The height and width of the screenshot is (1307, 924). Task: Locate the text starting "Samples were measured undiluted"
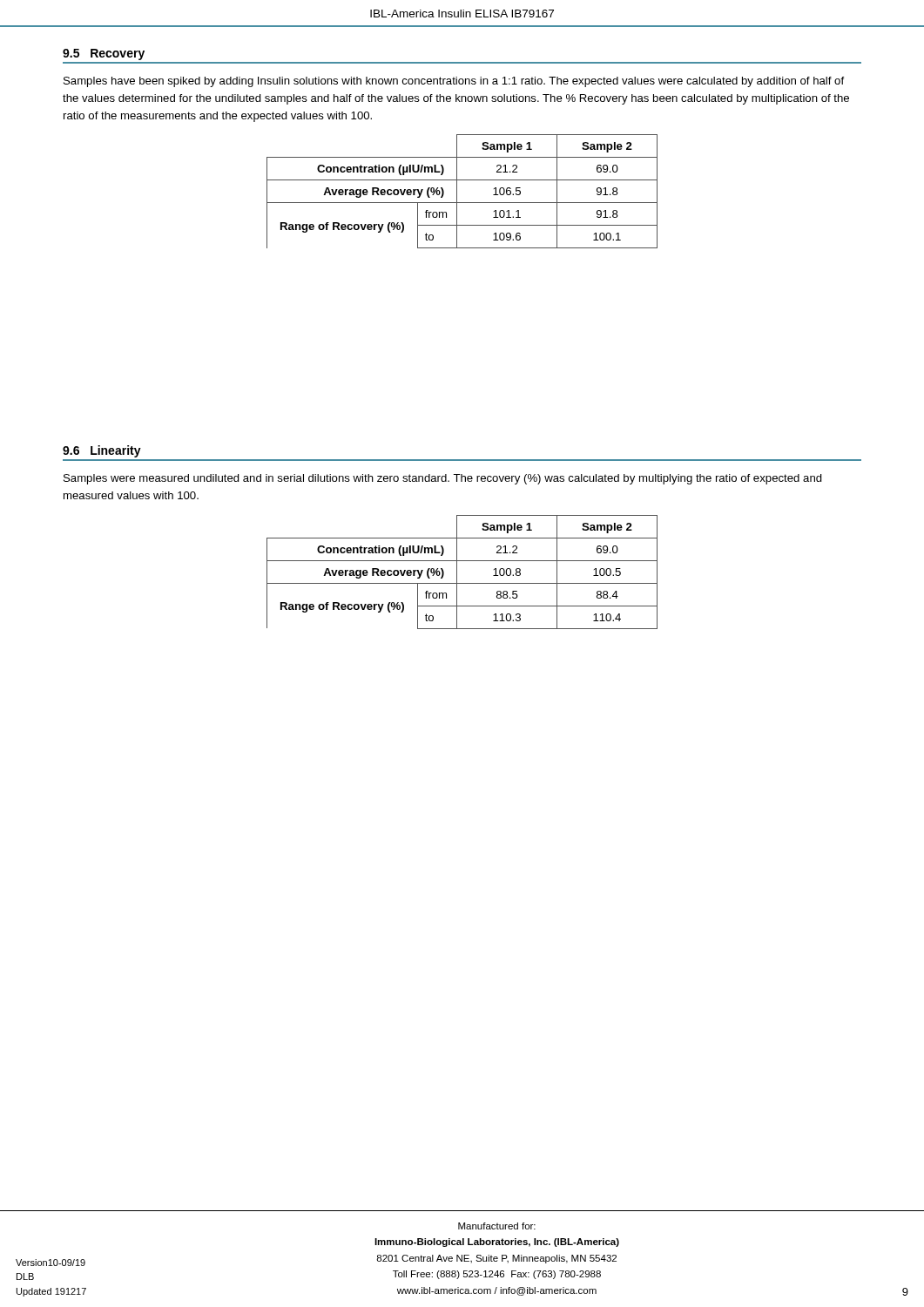(442, 487)
